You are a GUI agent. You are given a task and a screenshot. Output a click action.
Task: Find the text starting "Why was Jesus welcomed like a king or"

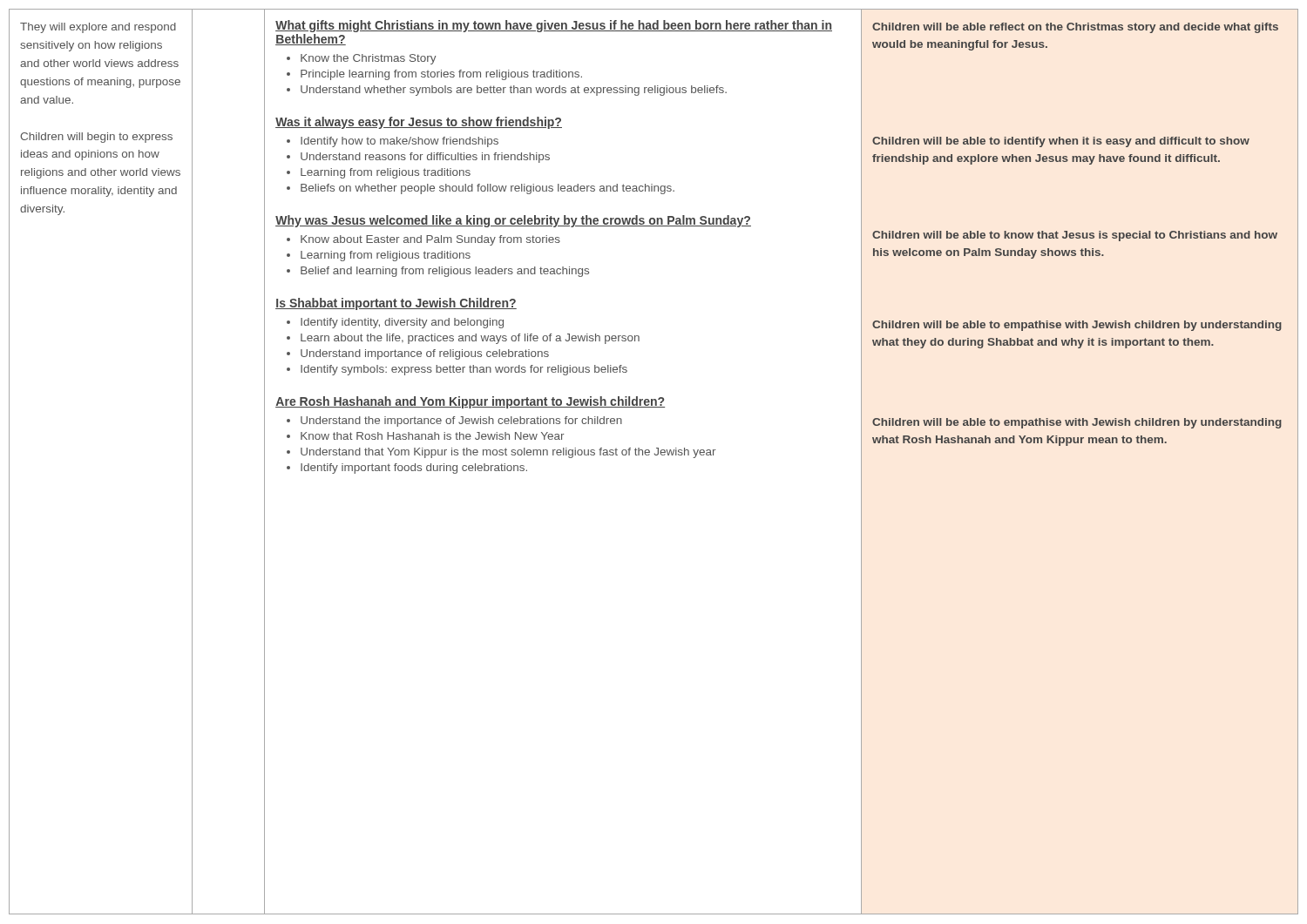pos(563,245)
